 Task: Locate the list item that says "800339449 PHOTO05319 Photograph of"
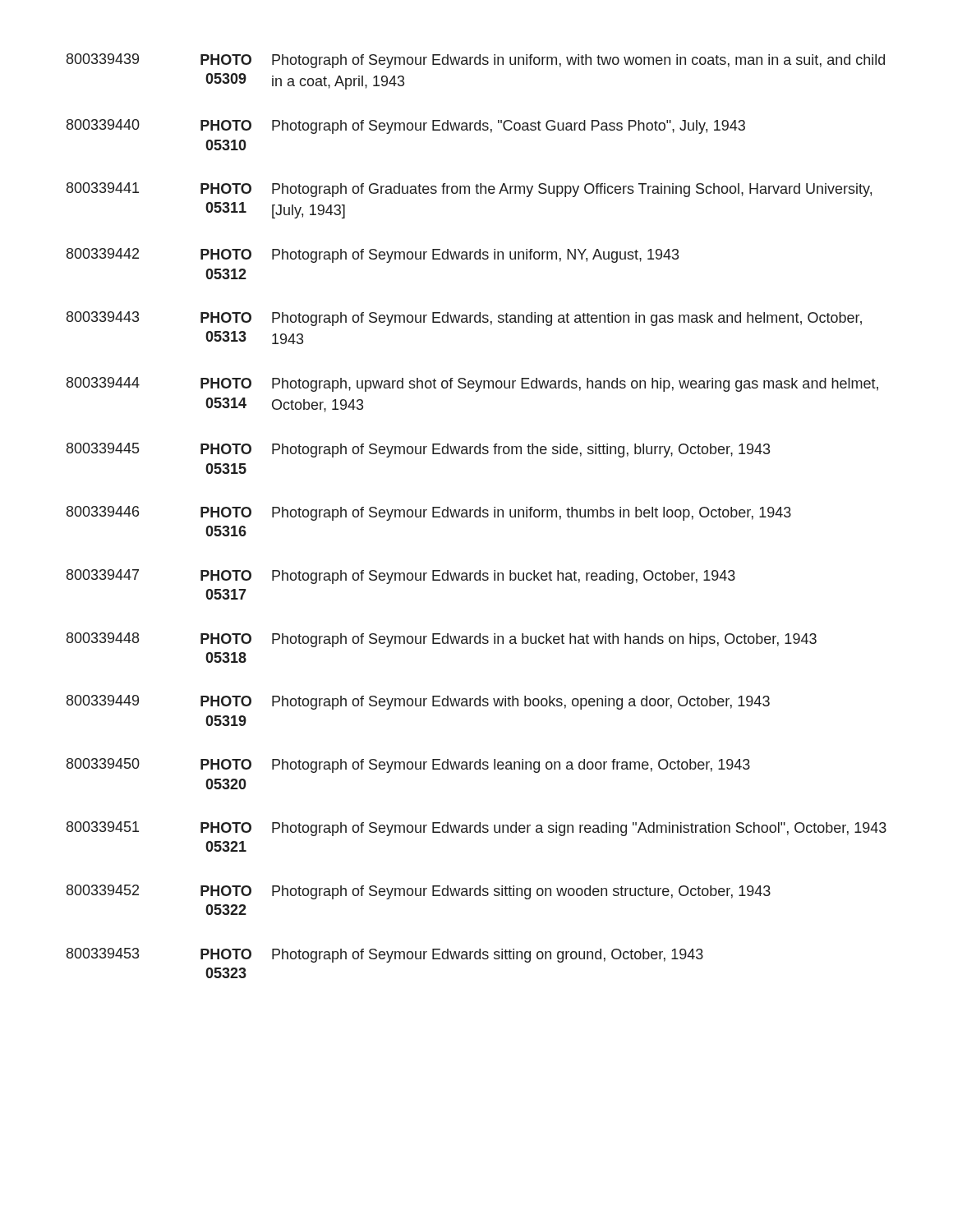click(x=476, y=711)
